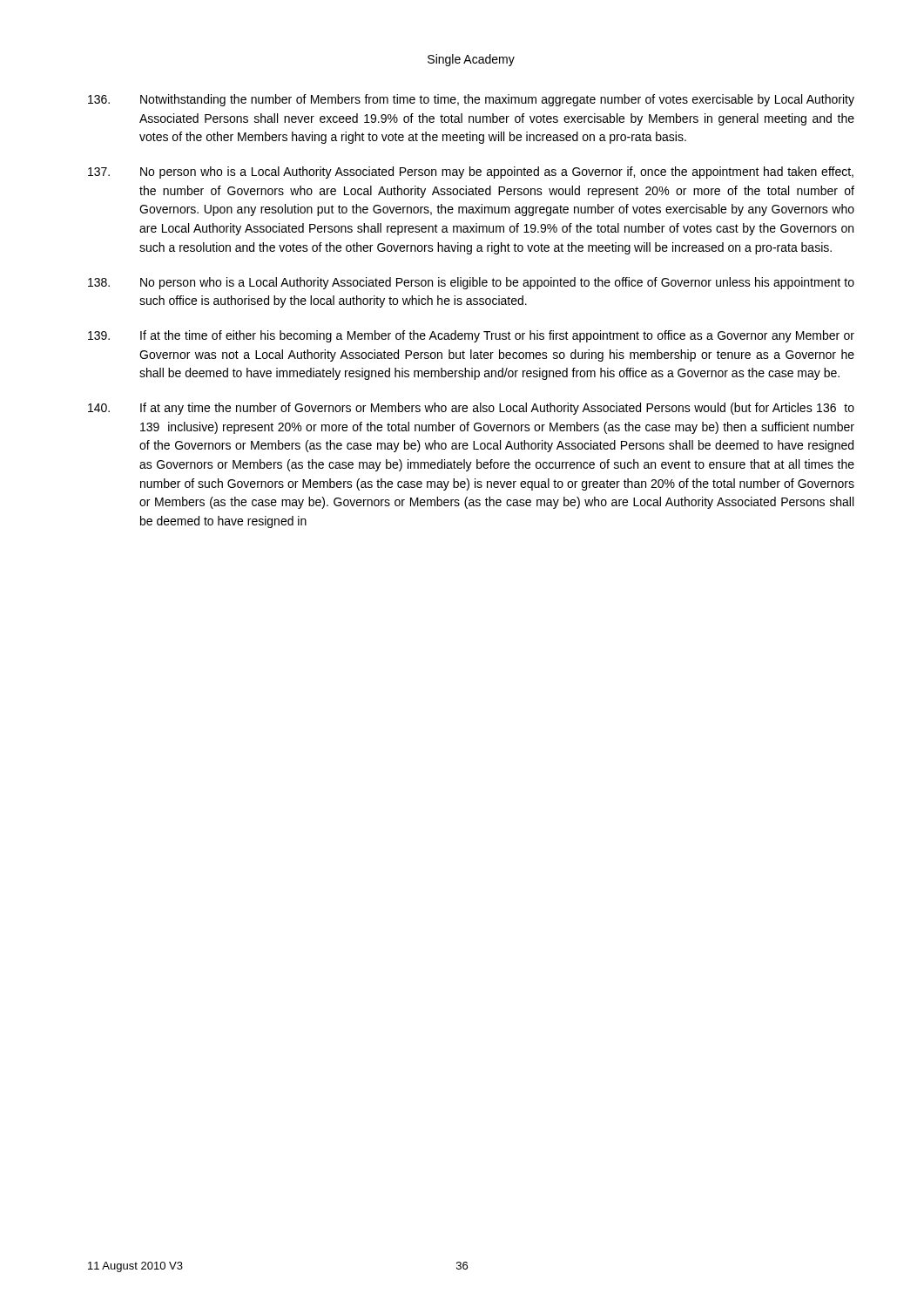924x1307 pixels.
Task: Find the text starting "140. If at any time the"
Action: [x=471, y=465]
